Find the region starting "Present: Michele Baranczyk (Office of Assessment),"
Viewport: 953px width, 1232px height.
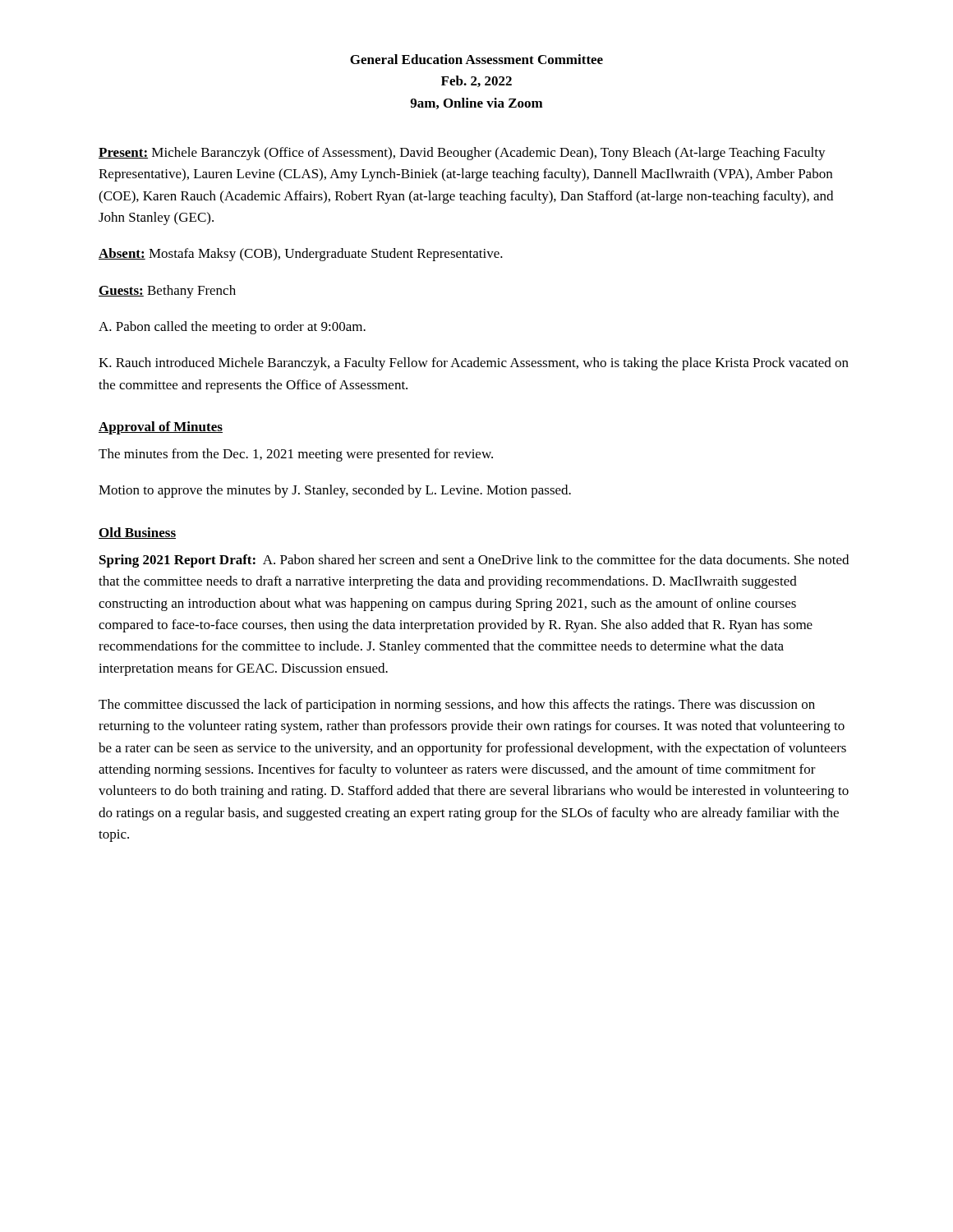pyautogui.click(x=466, y=185)
